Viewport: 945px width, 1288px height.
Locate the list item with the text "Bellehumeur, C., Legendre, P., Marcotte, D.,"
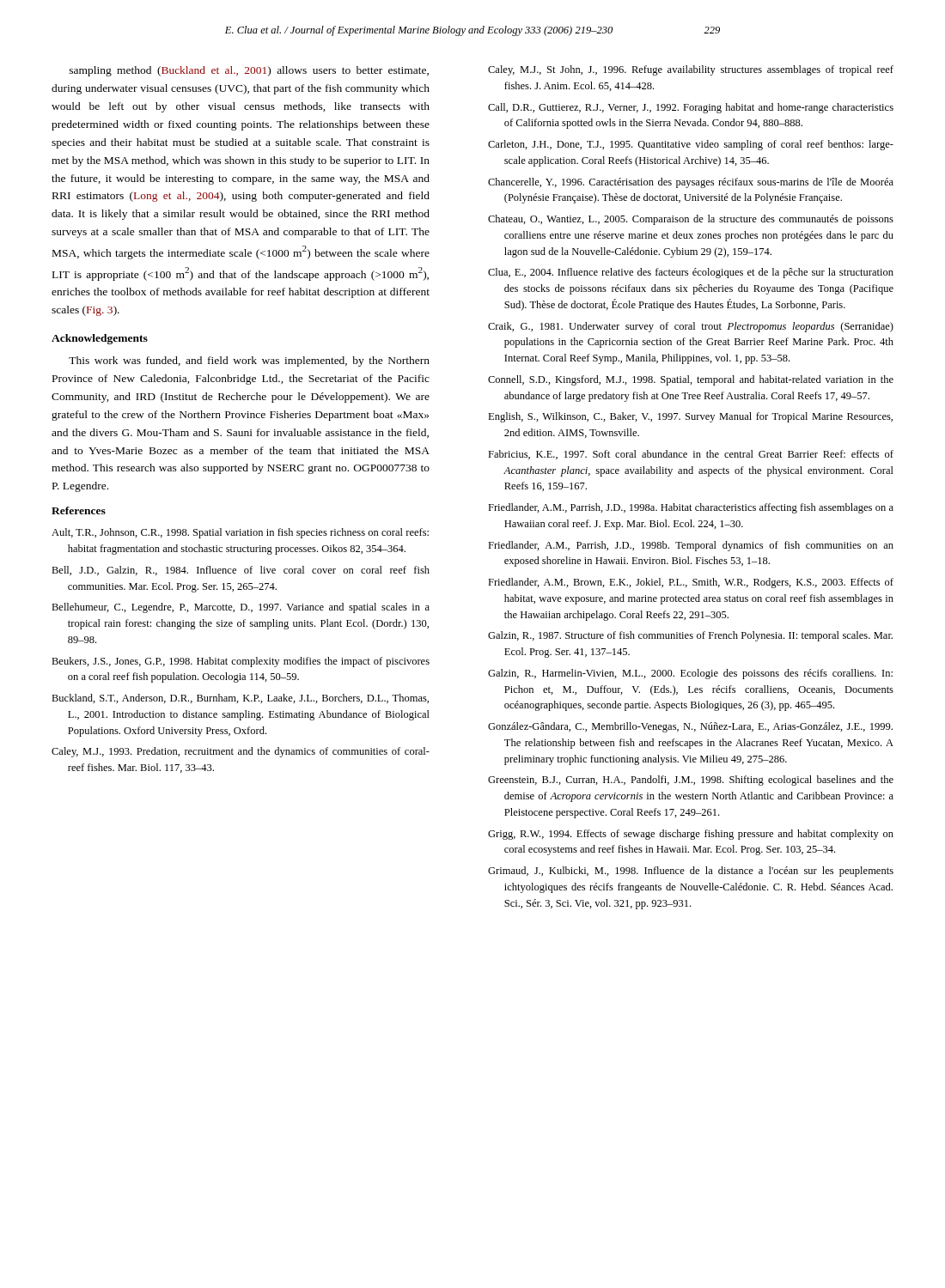point(241,623)
